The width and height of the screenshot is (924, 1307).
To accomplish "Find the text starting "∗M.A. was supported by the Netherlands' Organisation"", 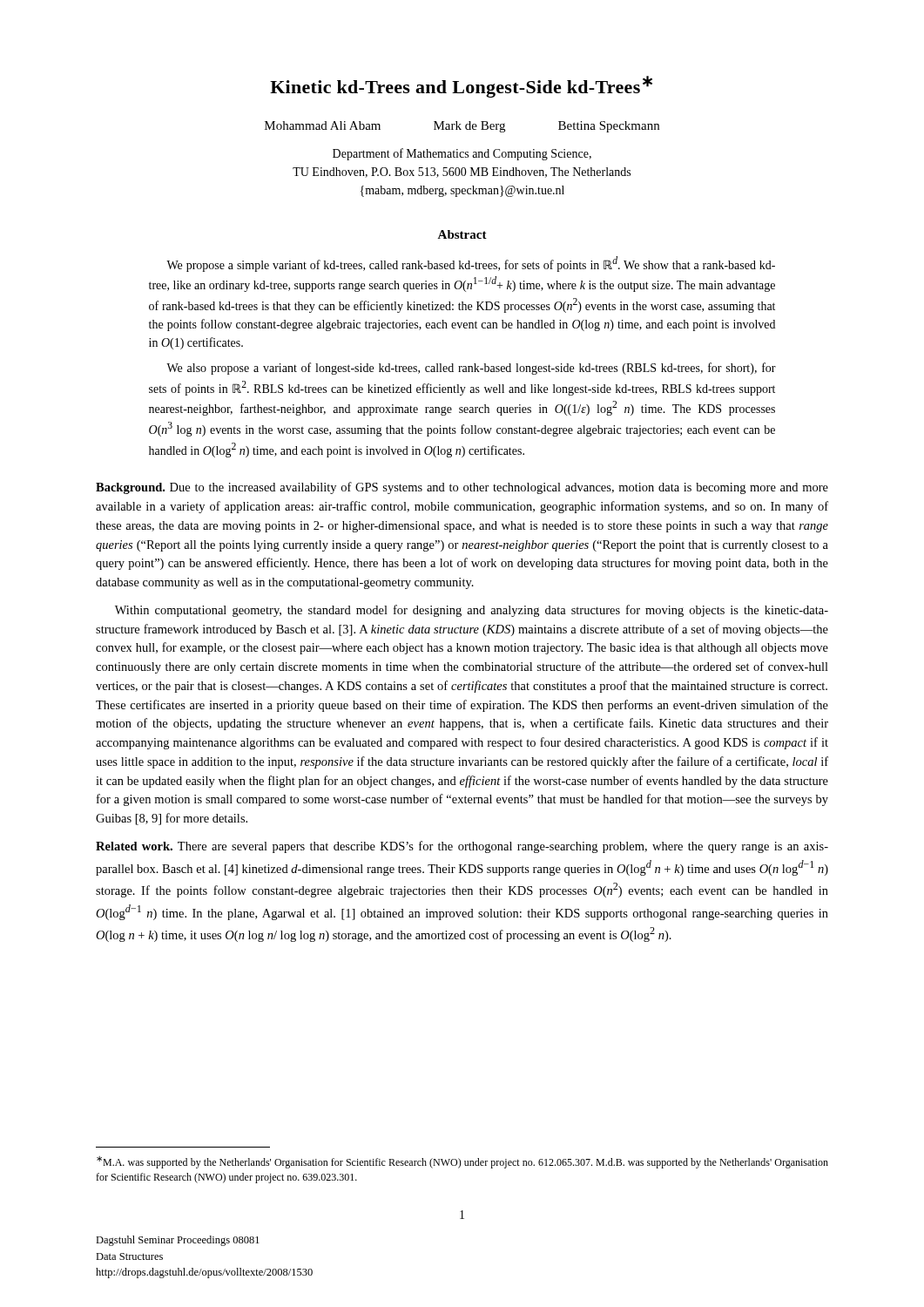I will pyautogui.click(x=462, y=1169).
